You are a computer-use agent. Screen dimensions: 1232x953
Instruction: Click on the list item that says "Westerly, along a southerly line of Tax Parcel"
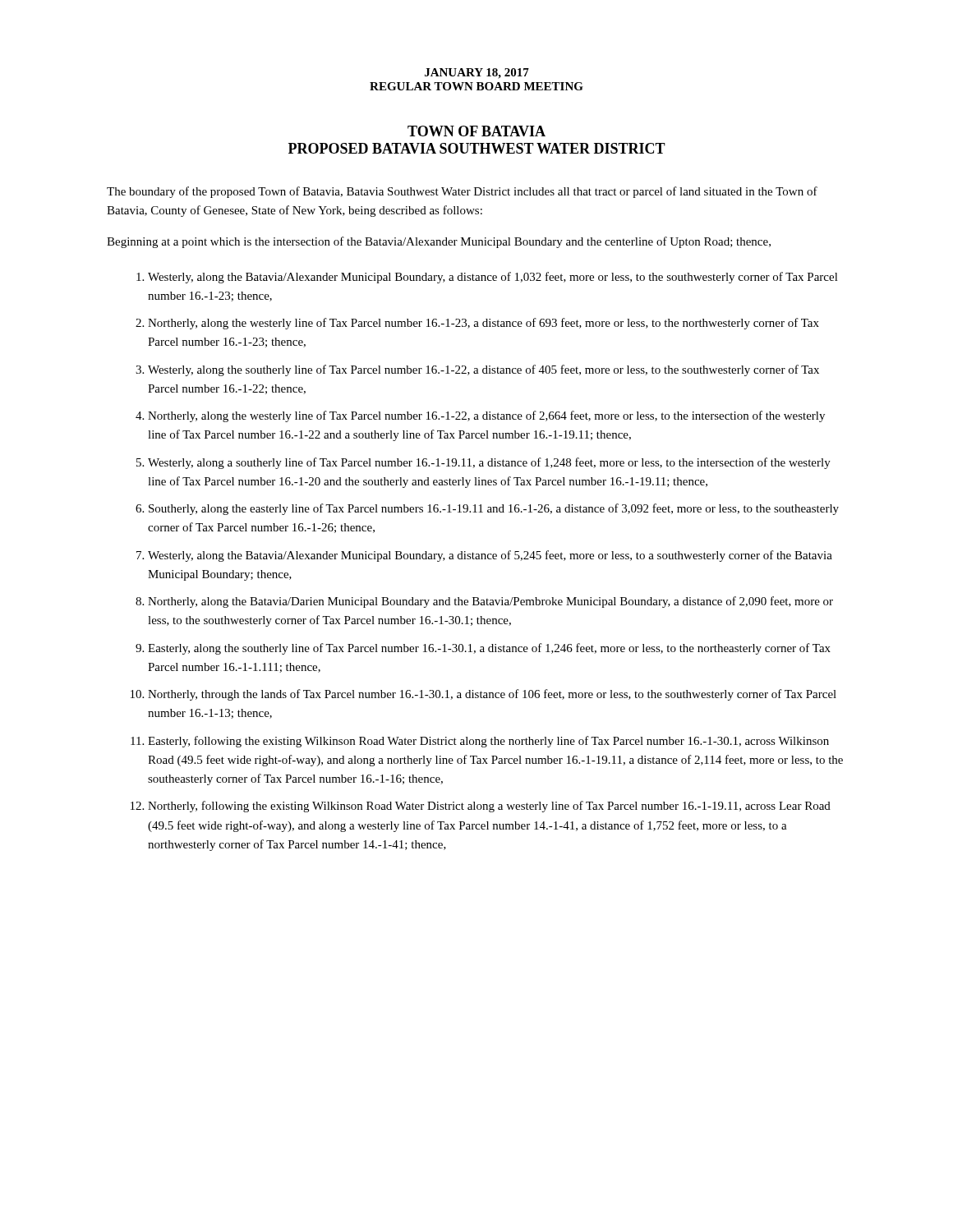coord(497,472)
